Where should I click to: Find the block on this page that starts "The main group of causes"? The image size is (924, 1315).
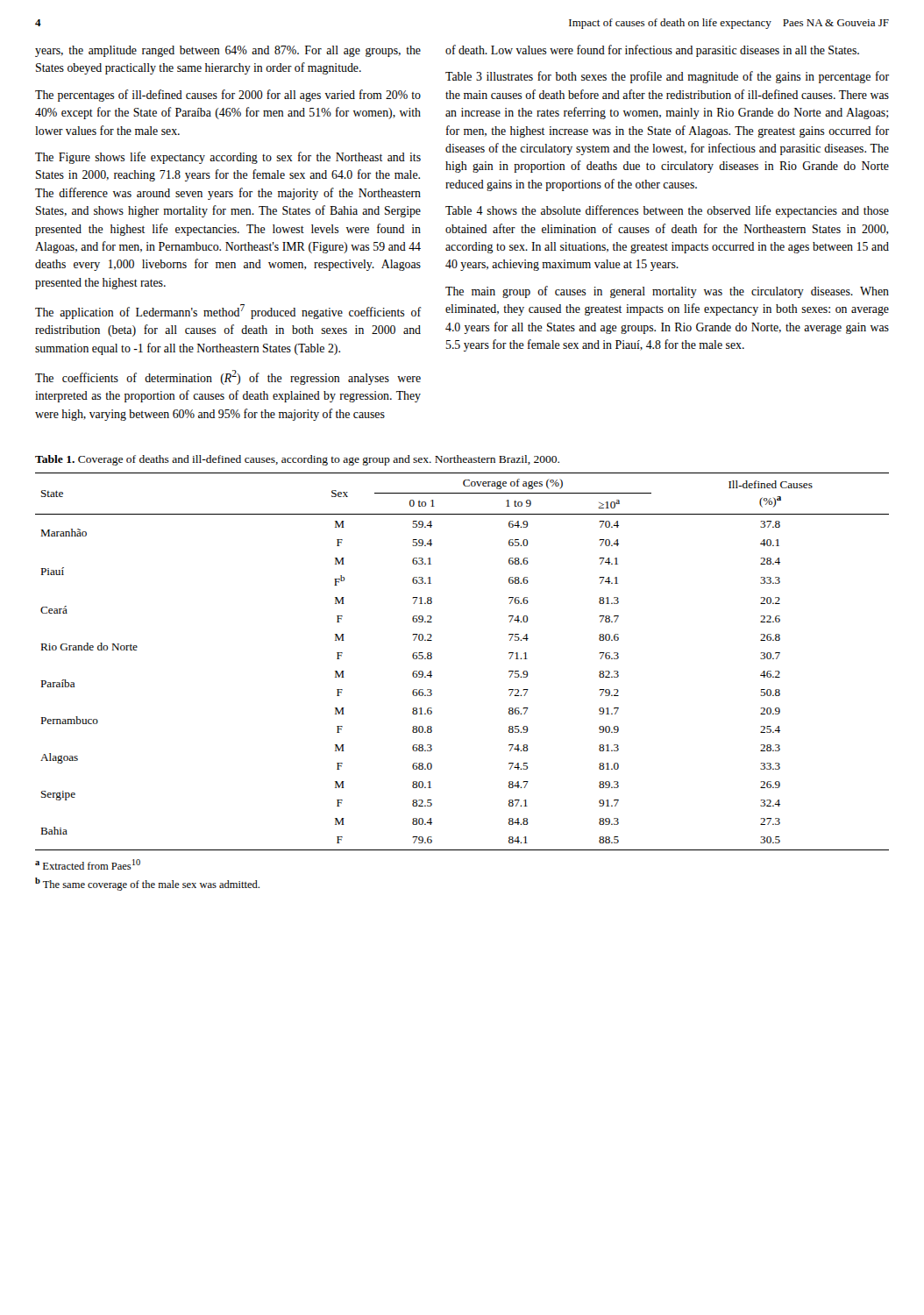[667, 319]
